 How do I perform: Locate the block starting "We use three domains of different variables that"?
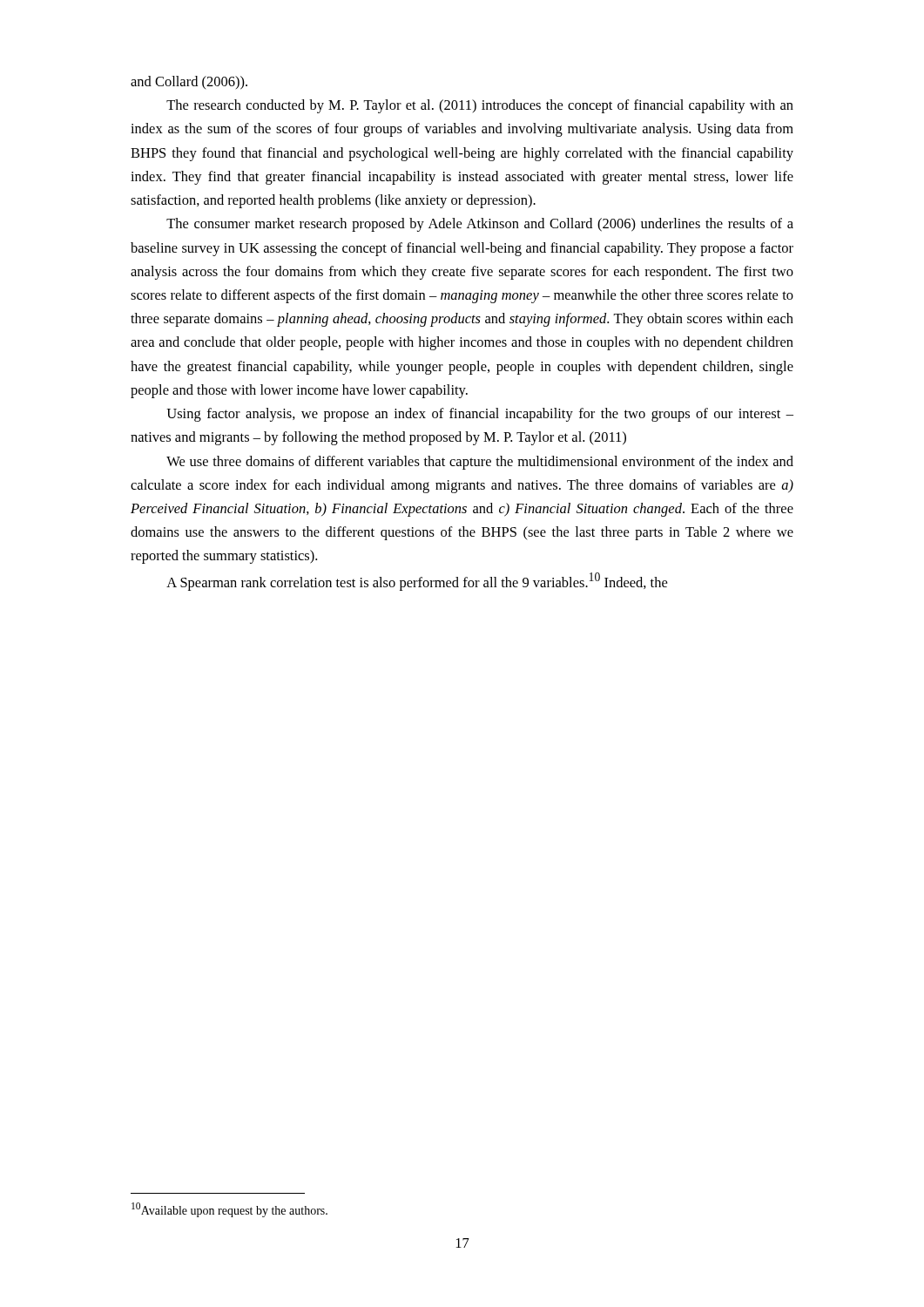(462, 508)
